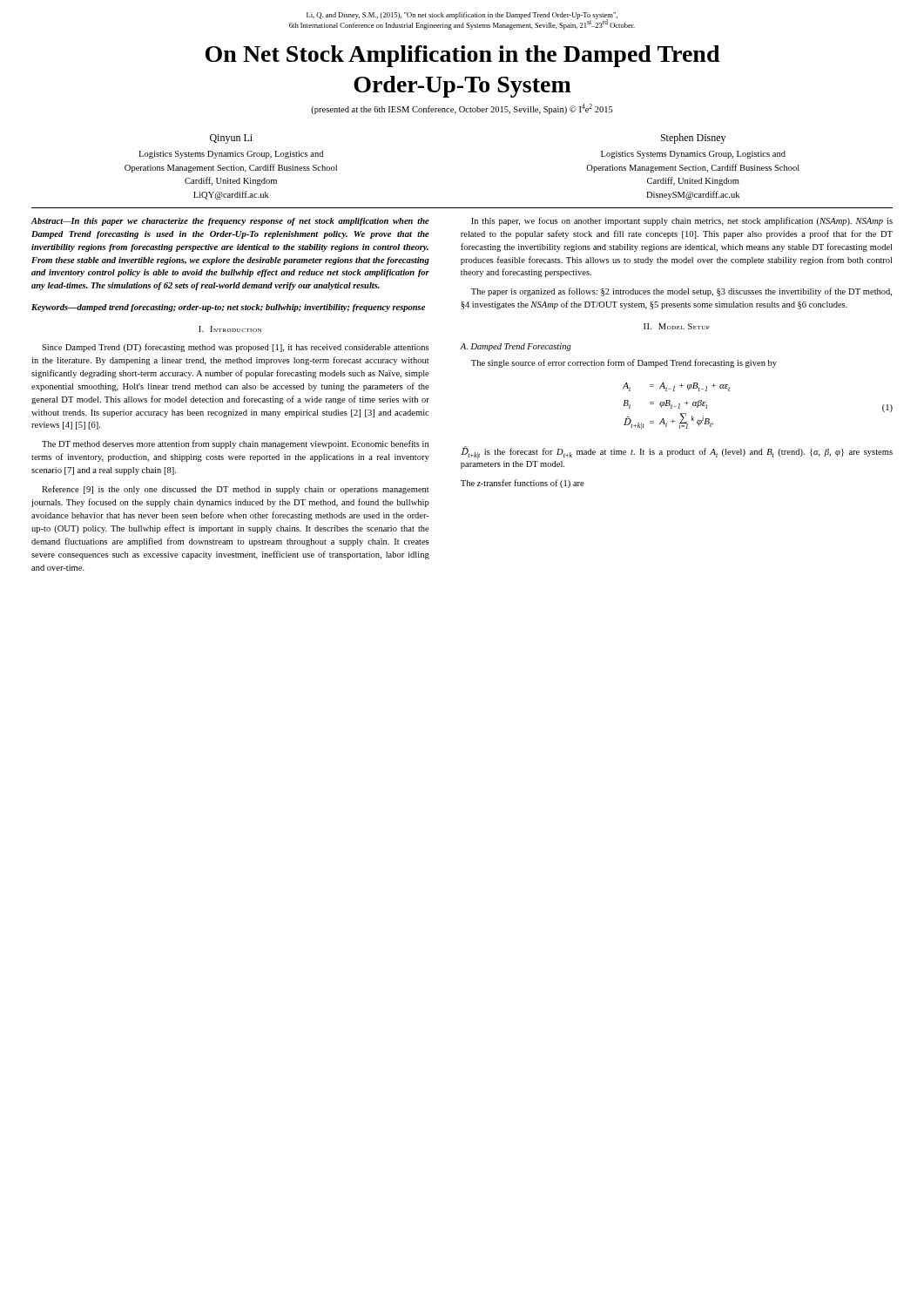
Task: Click the passage that begins "Abstract—In this paper we characterize the"
Action: 230,254
